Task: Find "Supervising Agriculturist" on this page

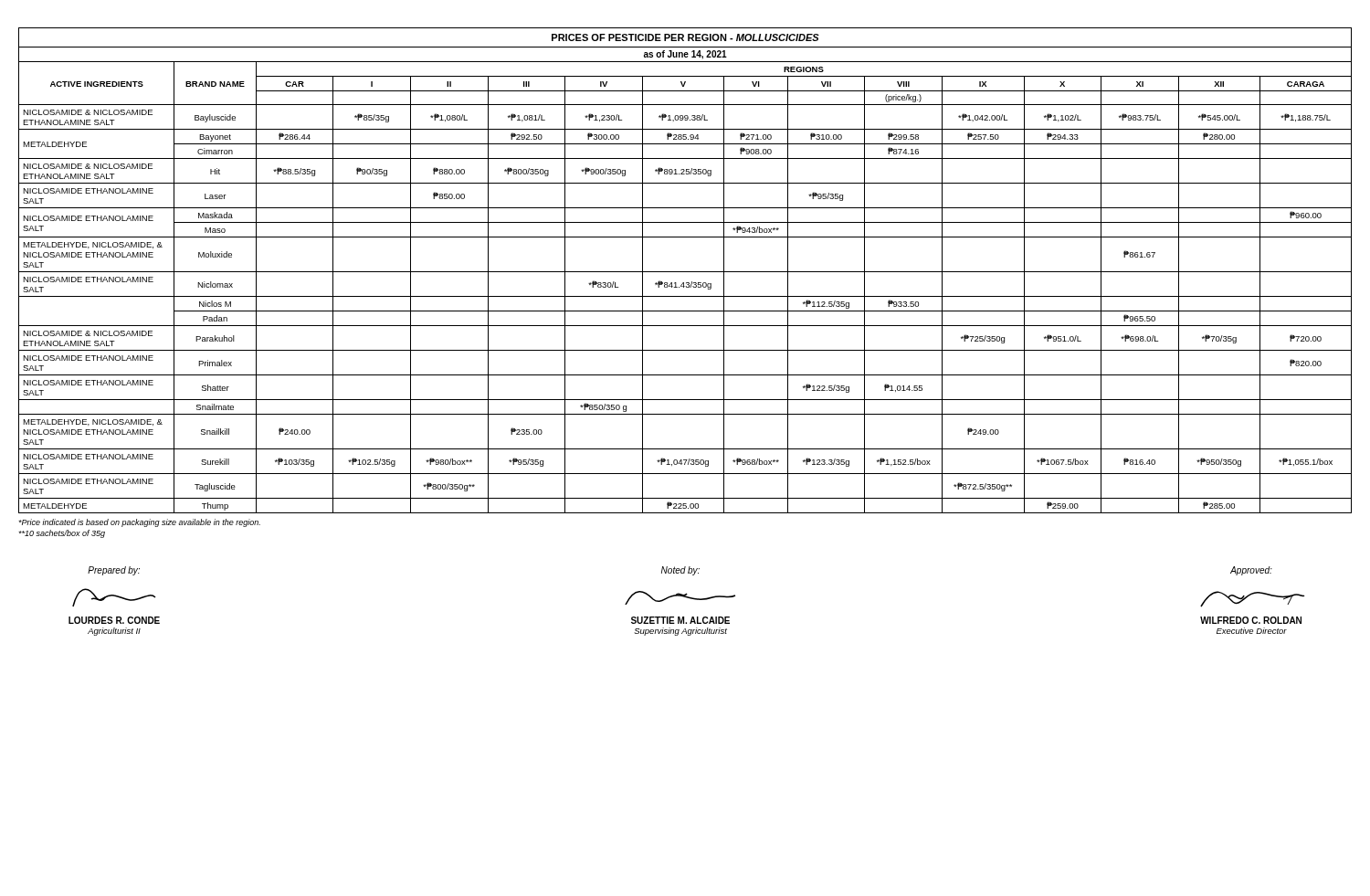Action: [x=680, y=631]
